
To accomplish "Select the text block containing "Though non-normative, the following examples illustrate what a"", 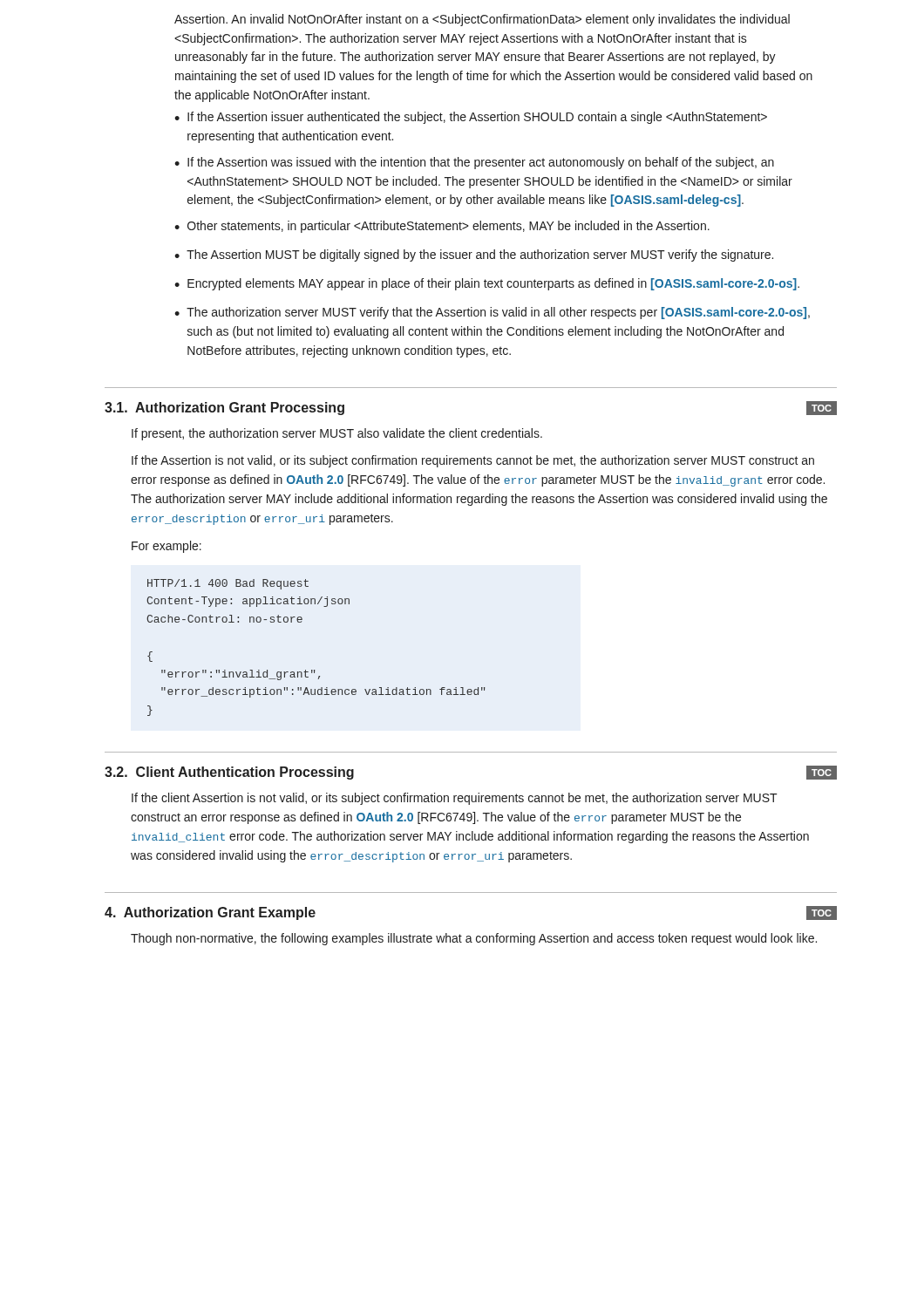I will tap(474, 938).
